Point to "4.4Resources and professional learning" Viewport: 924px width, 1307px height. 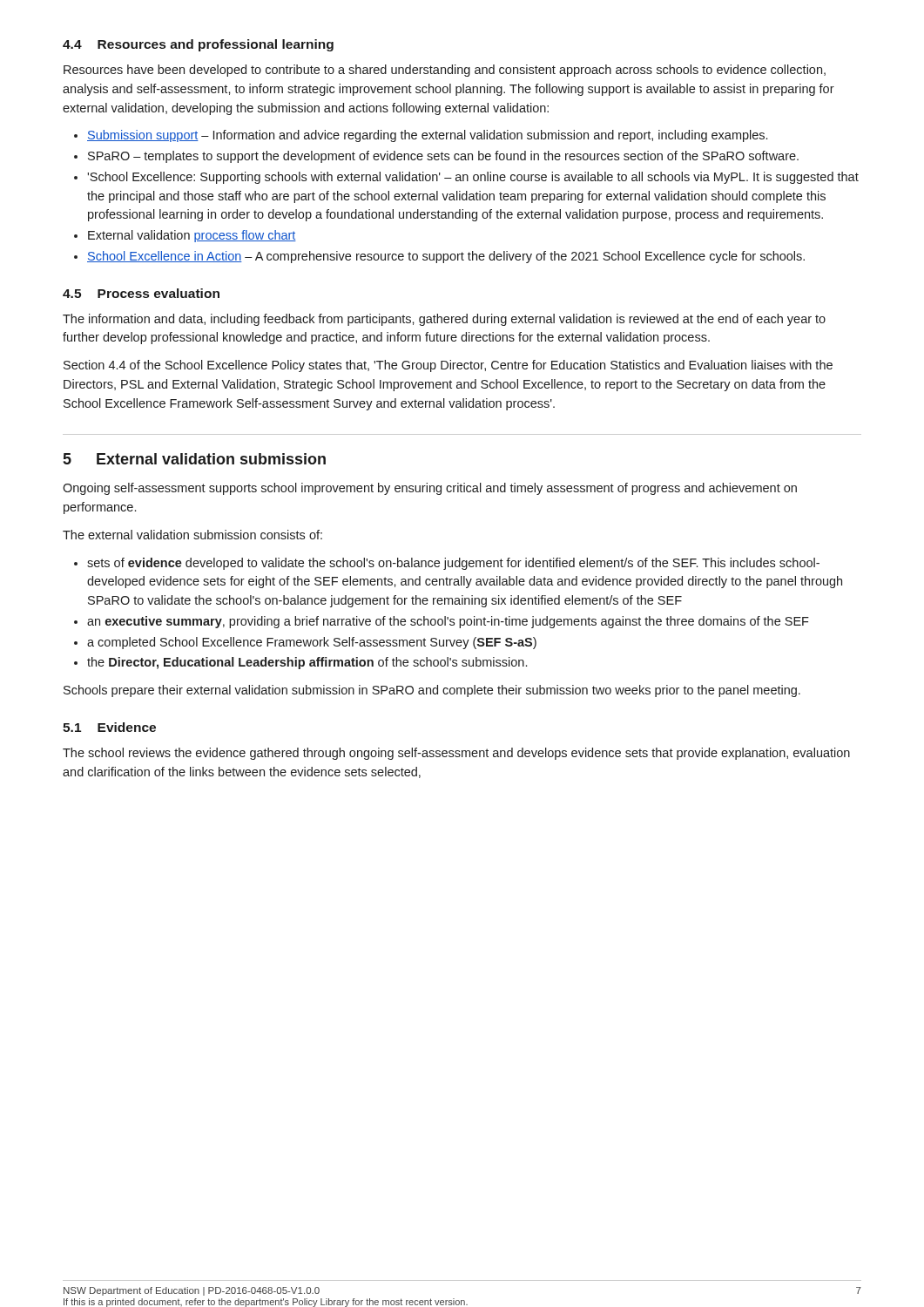(x=198, y=45)
